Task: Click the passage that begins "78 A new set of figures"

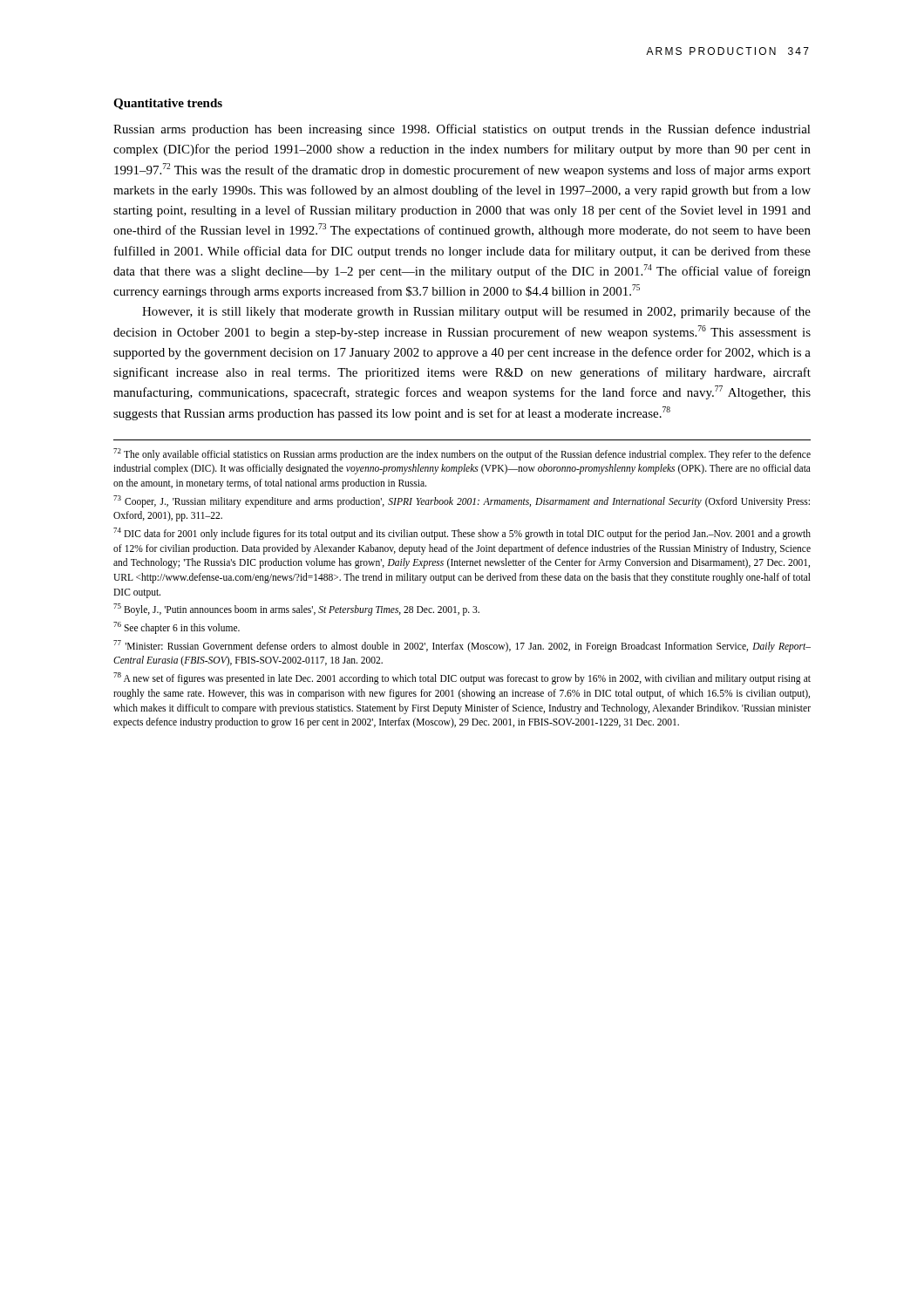Action: 462,699
